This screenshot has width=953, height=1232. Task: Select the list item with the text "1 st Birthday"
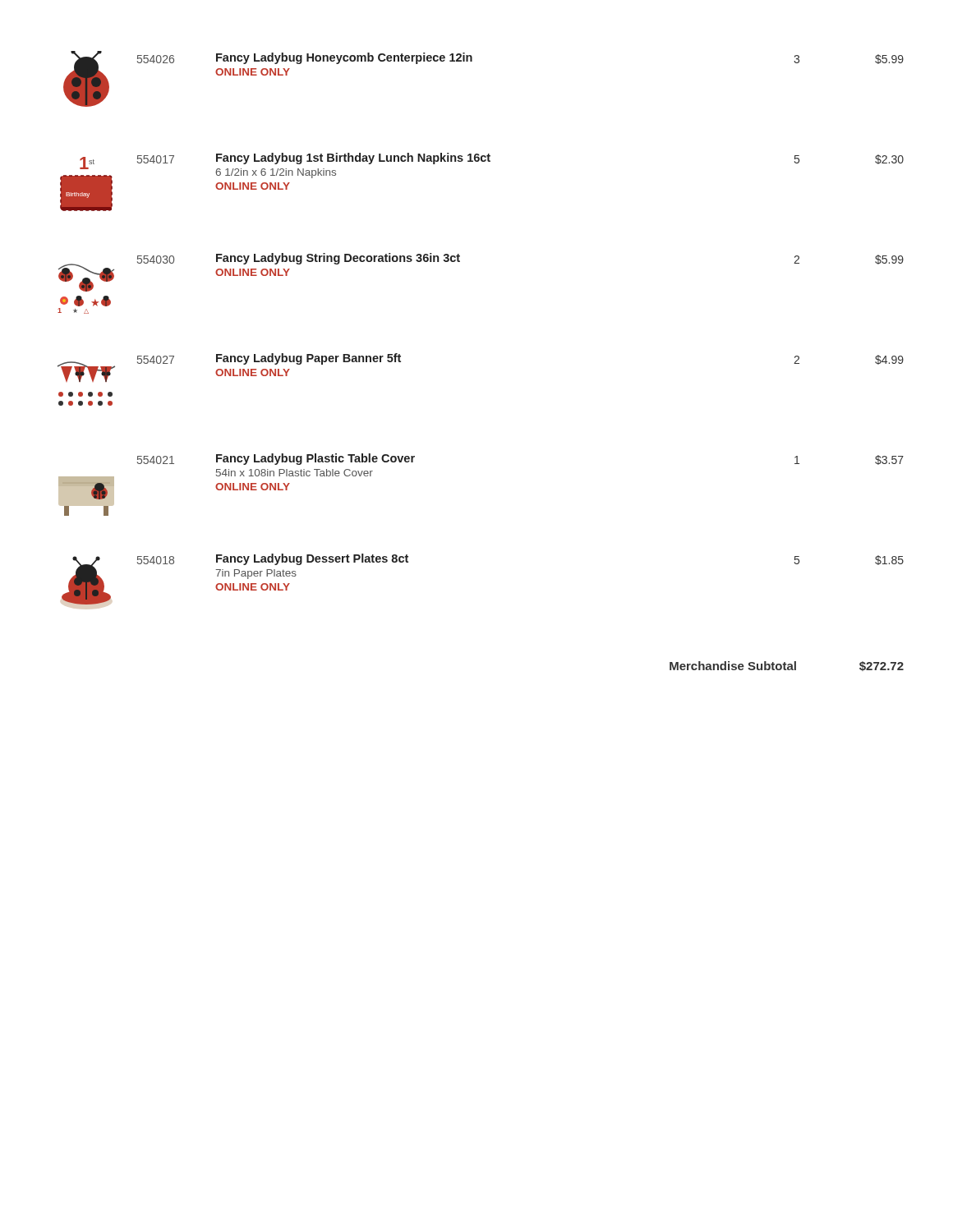click(476, 183)
